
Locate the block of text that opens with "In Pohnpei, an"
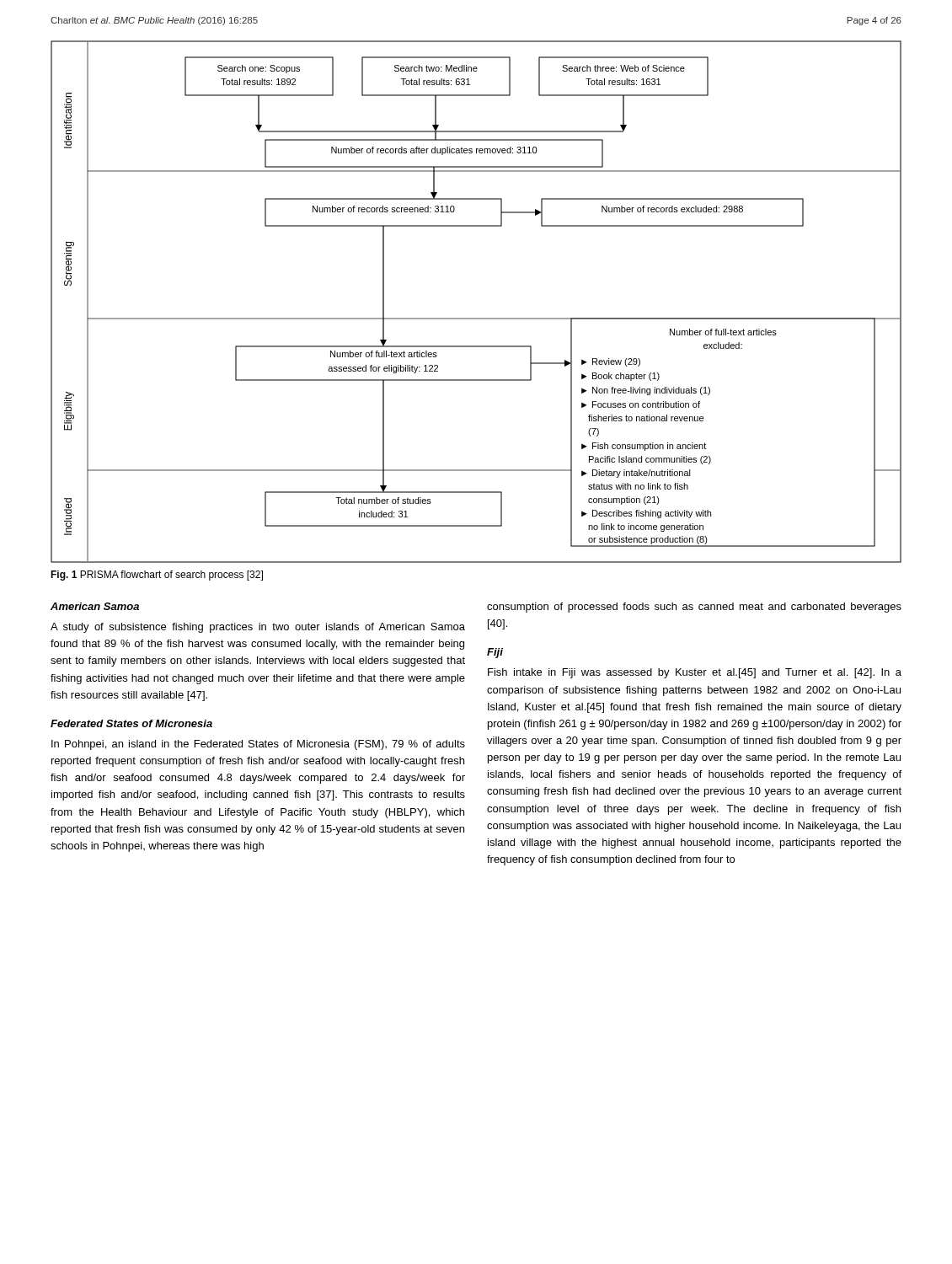[258, 795]
